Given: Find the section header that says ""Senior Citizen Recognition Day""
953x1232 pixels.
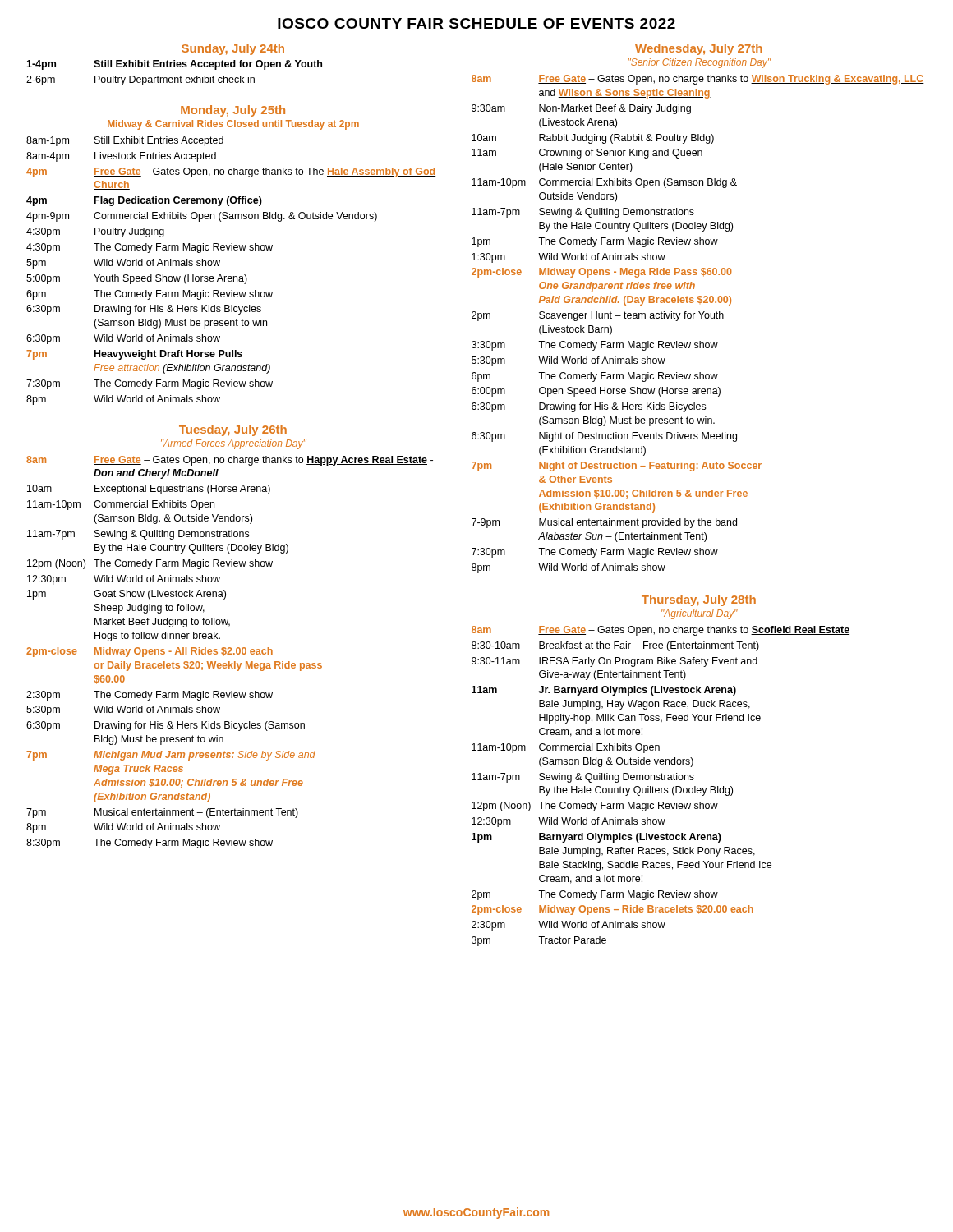Looking at the screenshot, I should 699,62.
